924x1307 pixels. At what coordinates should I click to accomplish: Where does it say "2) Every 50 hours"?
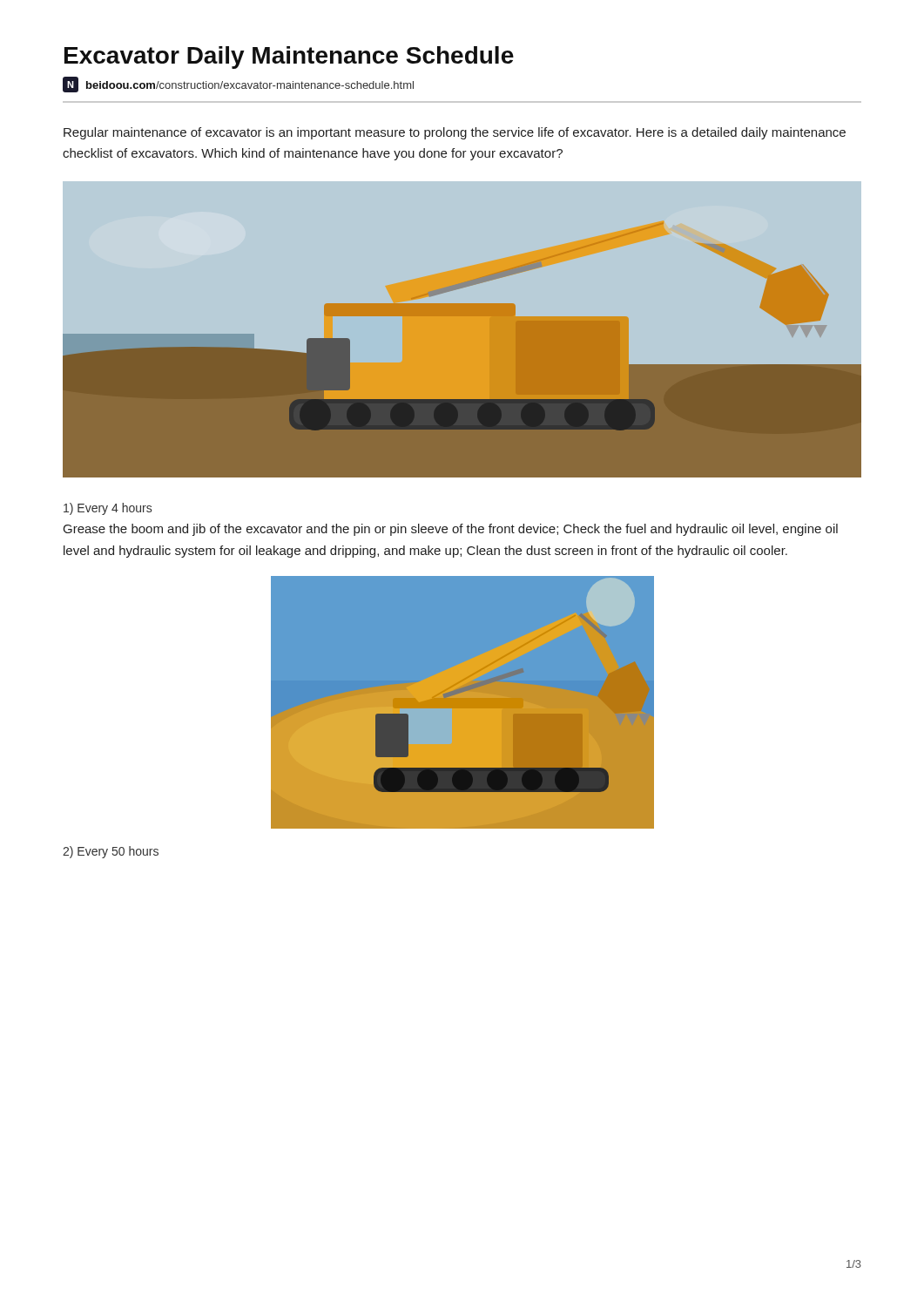pos(111,851)
